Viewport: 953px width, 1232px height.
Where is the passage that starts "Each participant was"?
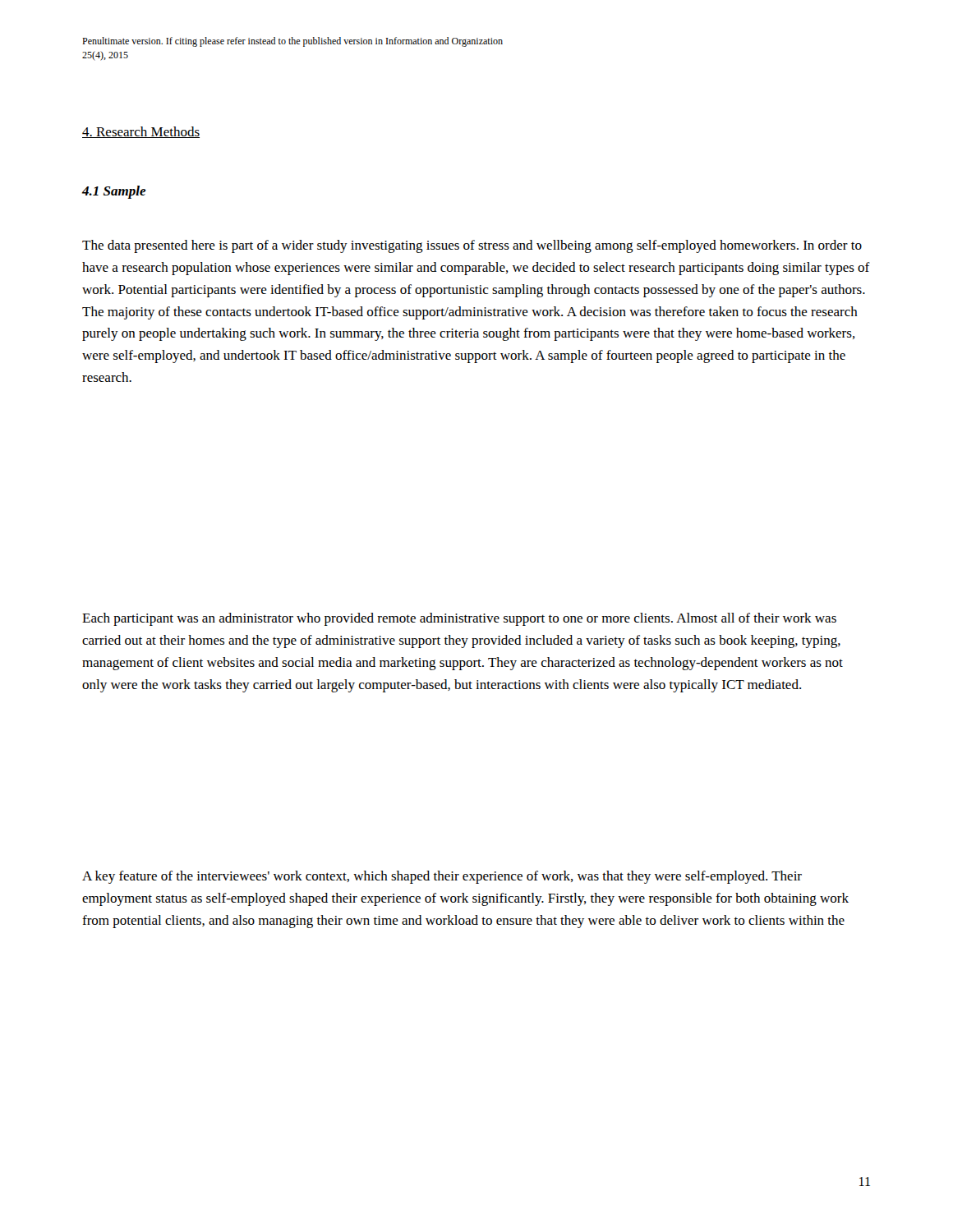point(462,651)
